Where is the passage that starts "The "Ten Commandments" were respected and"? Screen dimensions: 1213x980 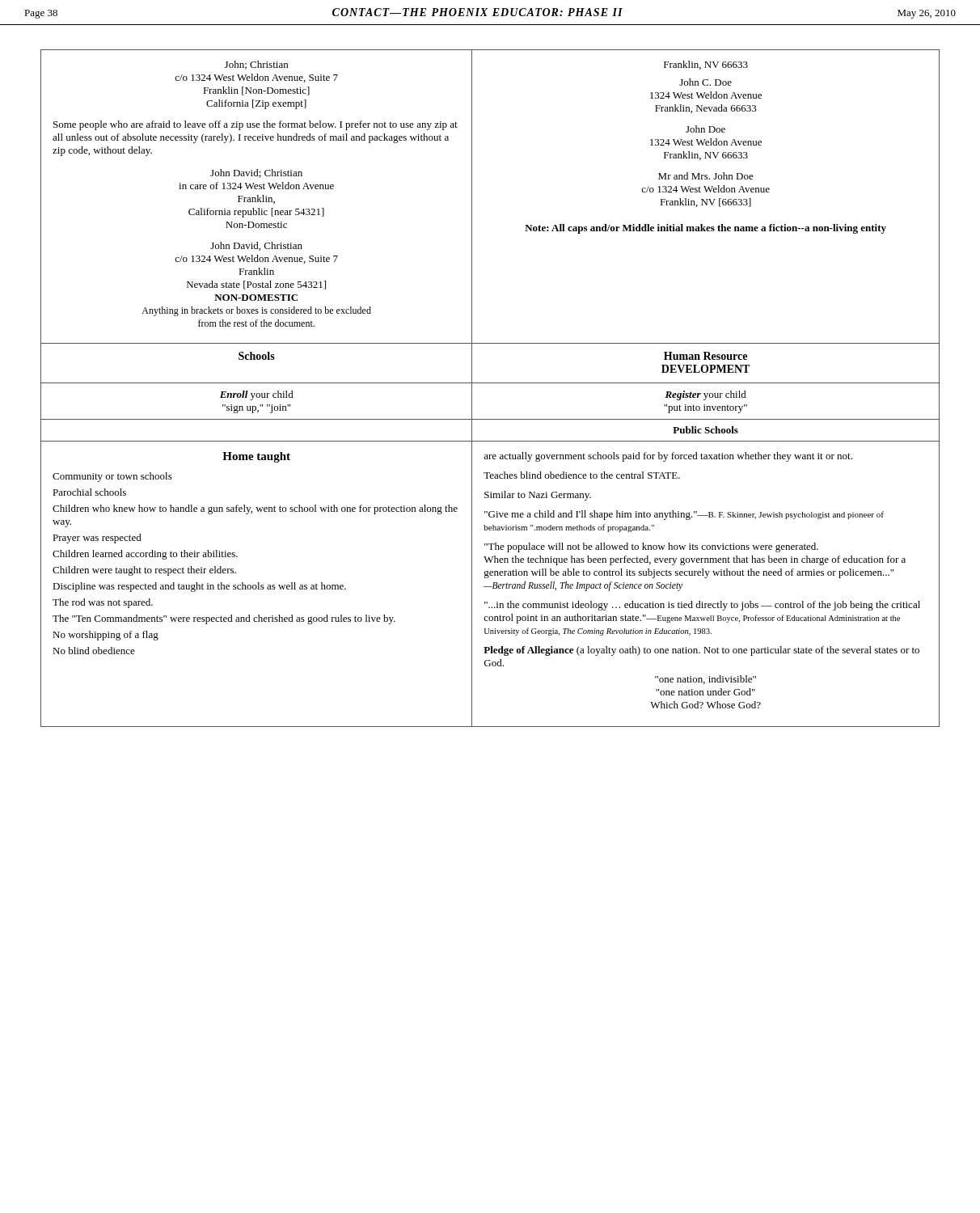224,618
